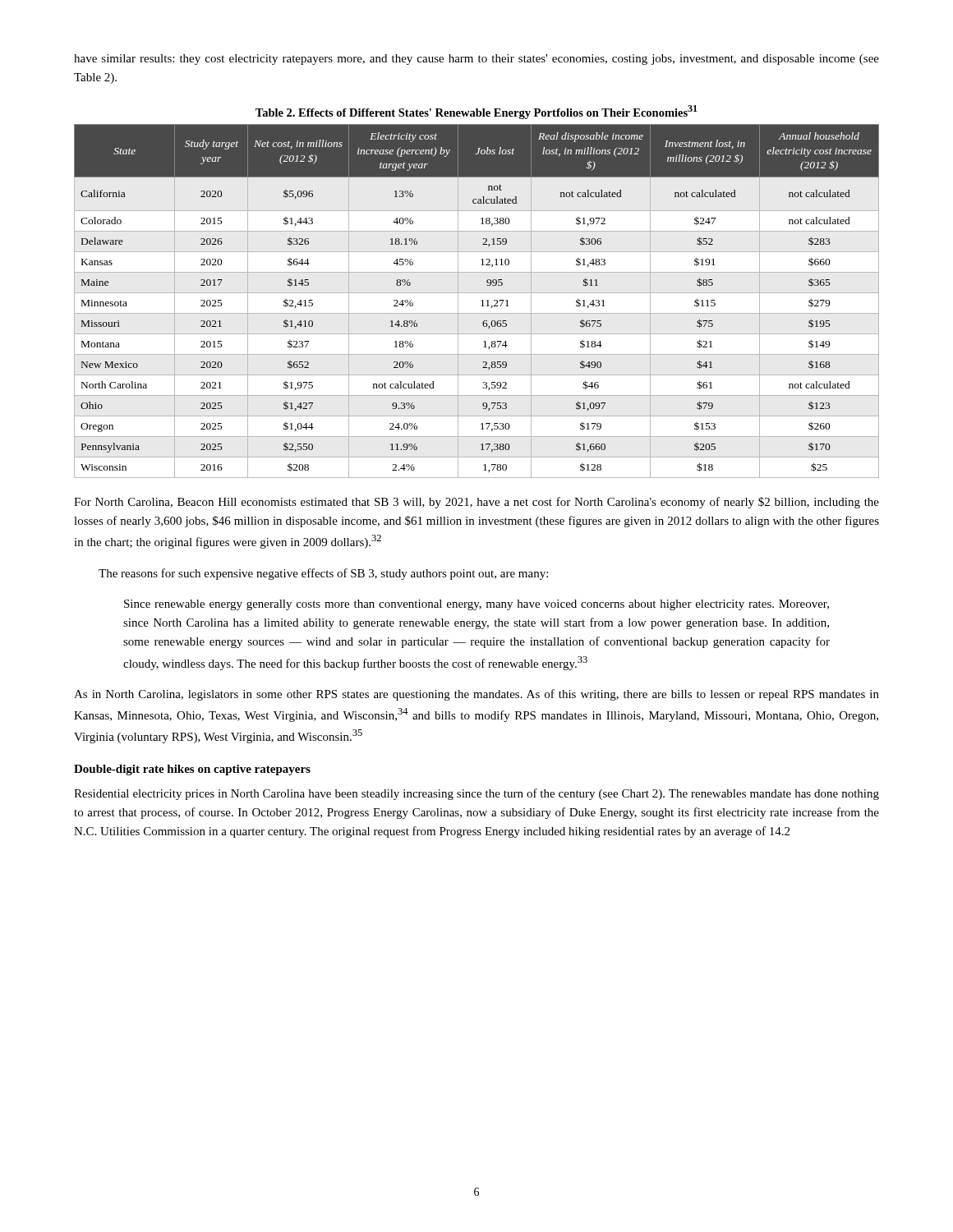Image resolution: width=953 pixels, height=1232 pixels.
Task: Navigate to the element starting "Double-digit rate hikes on captive ratepayers"
Action: tap(192, 769)
